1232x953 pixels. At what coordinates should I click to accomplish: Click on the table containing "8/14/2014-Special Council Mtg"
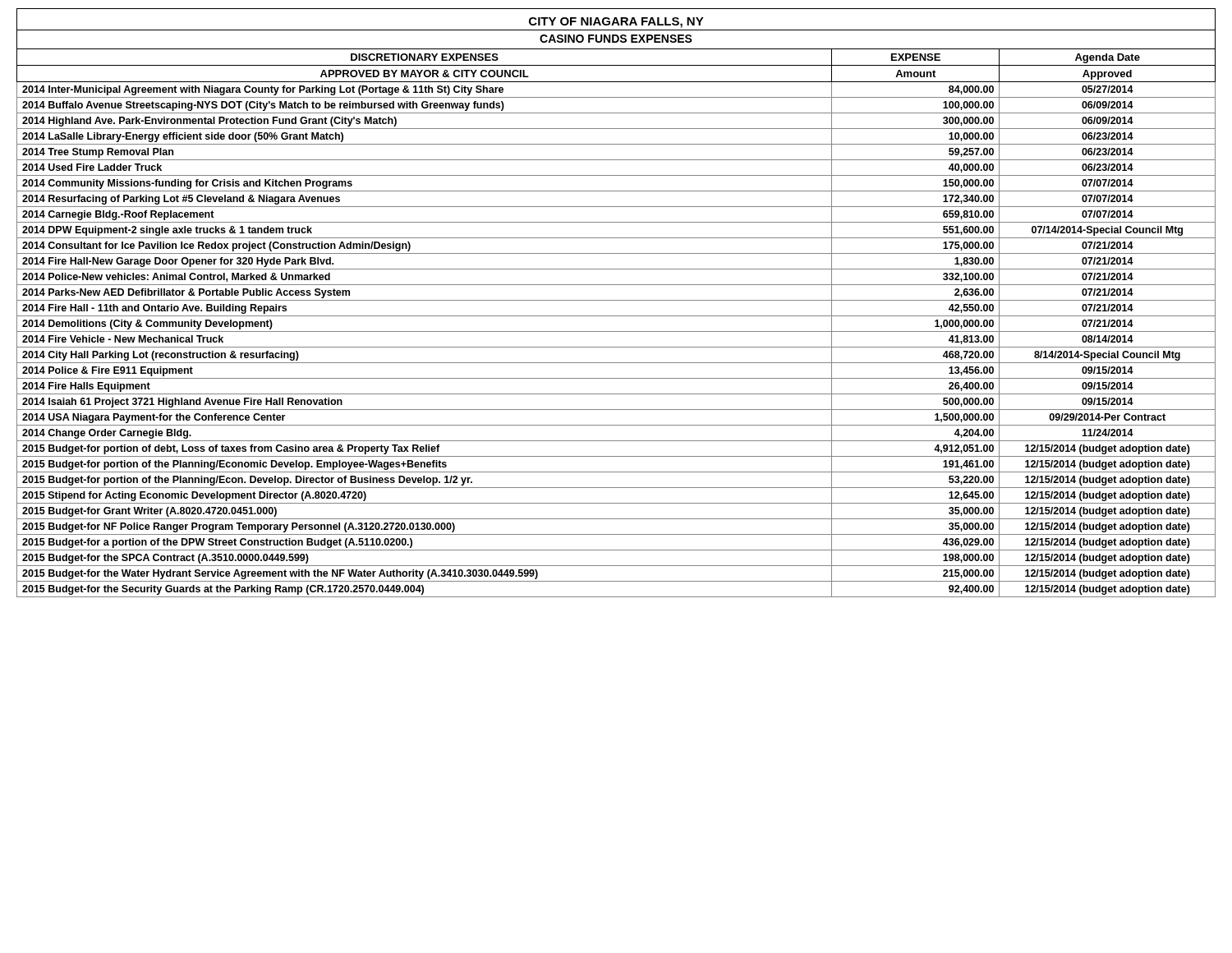(616, 323)
